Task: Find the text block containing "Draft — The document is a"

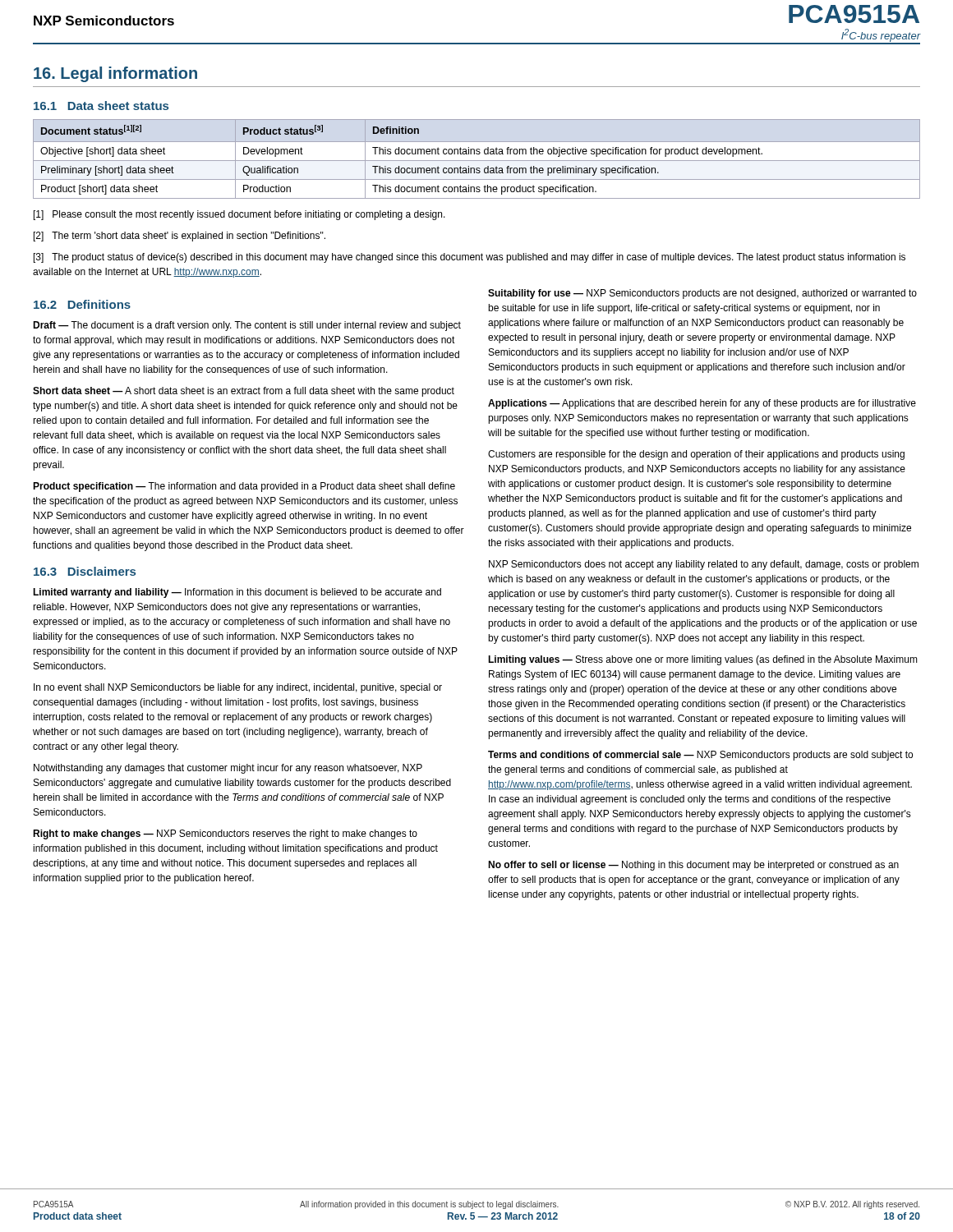Action: click(247, 348)
